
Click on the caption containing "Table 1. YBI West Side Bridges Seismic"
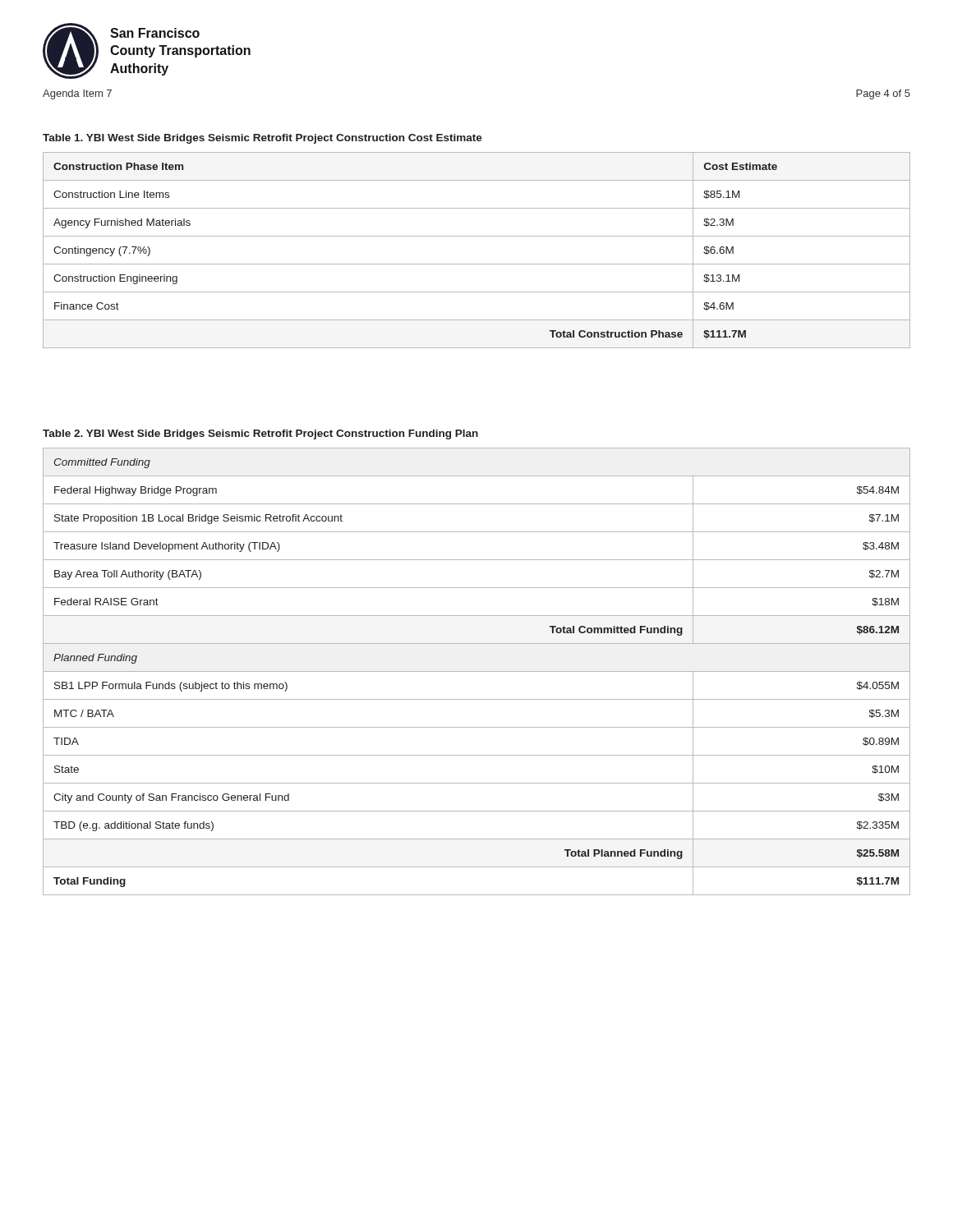(262, 138)
